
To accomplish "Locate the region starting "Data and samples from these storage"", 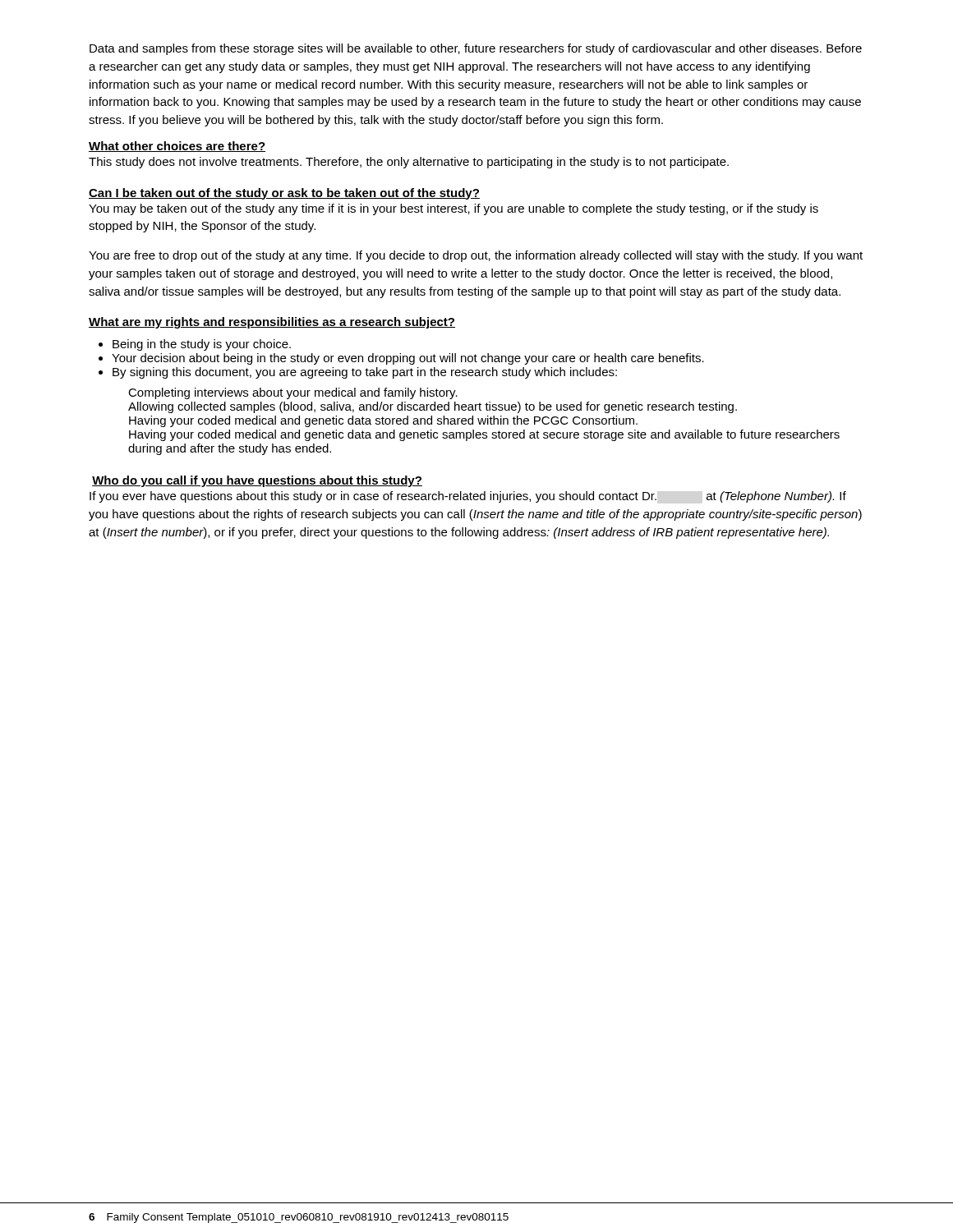I will (476, 84).
